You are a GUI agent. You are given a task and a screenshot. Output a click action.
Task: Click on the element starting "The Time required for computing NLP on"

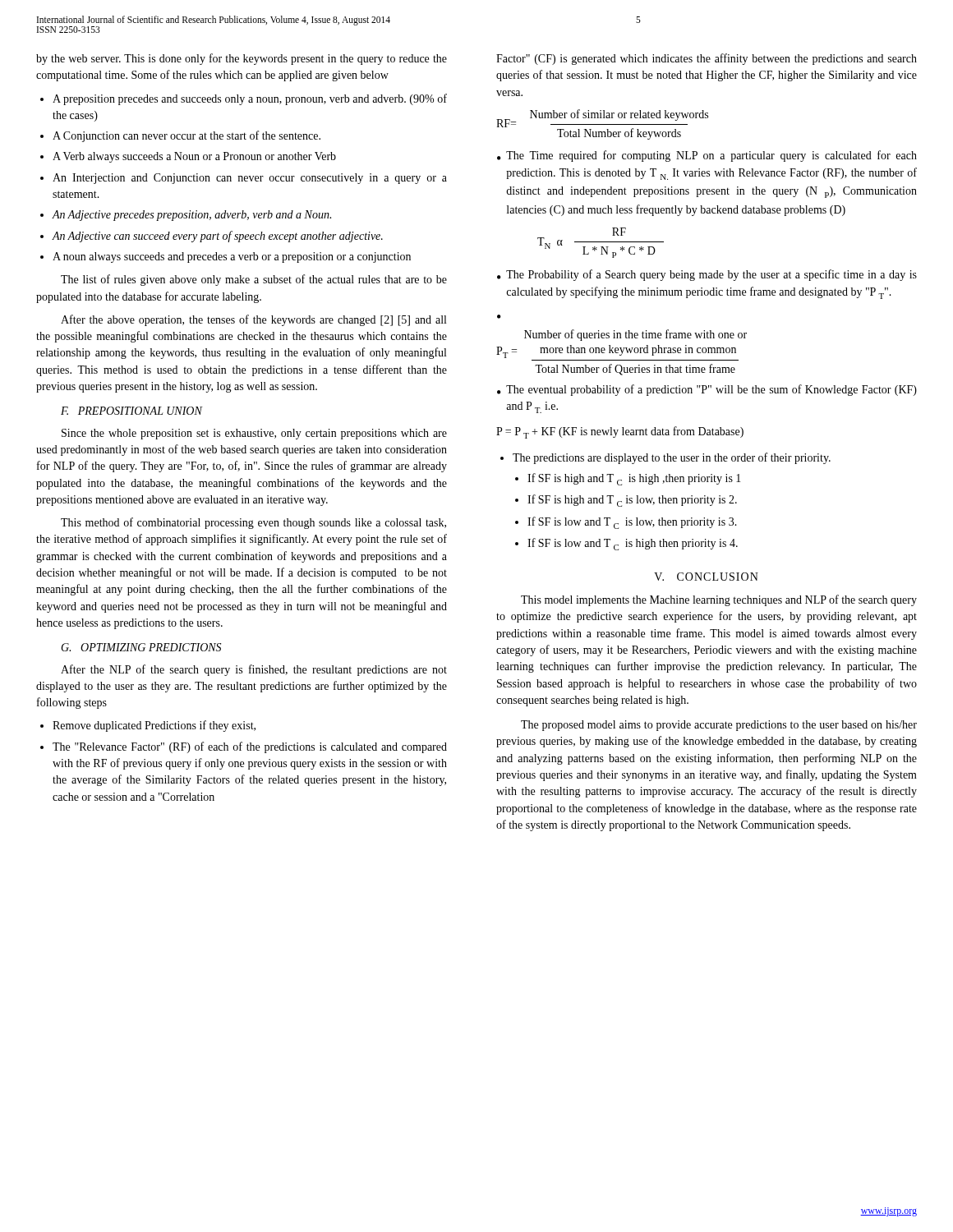pos(712,183)
